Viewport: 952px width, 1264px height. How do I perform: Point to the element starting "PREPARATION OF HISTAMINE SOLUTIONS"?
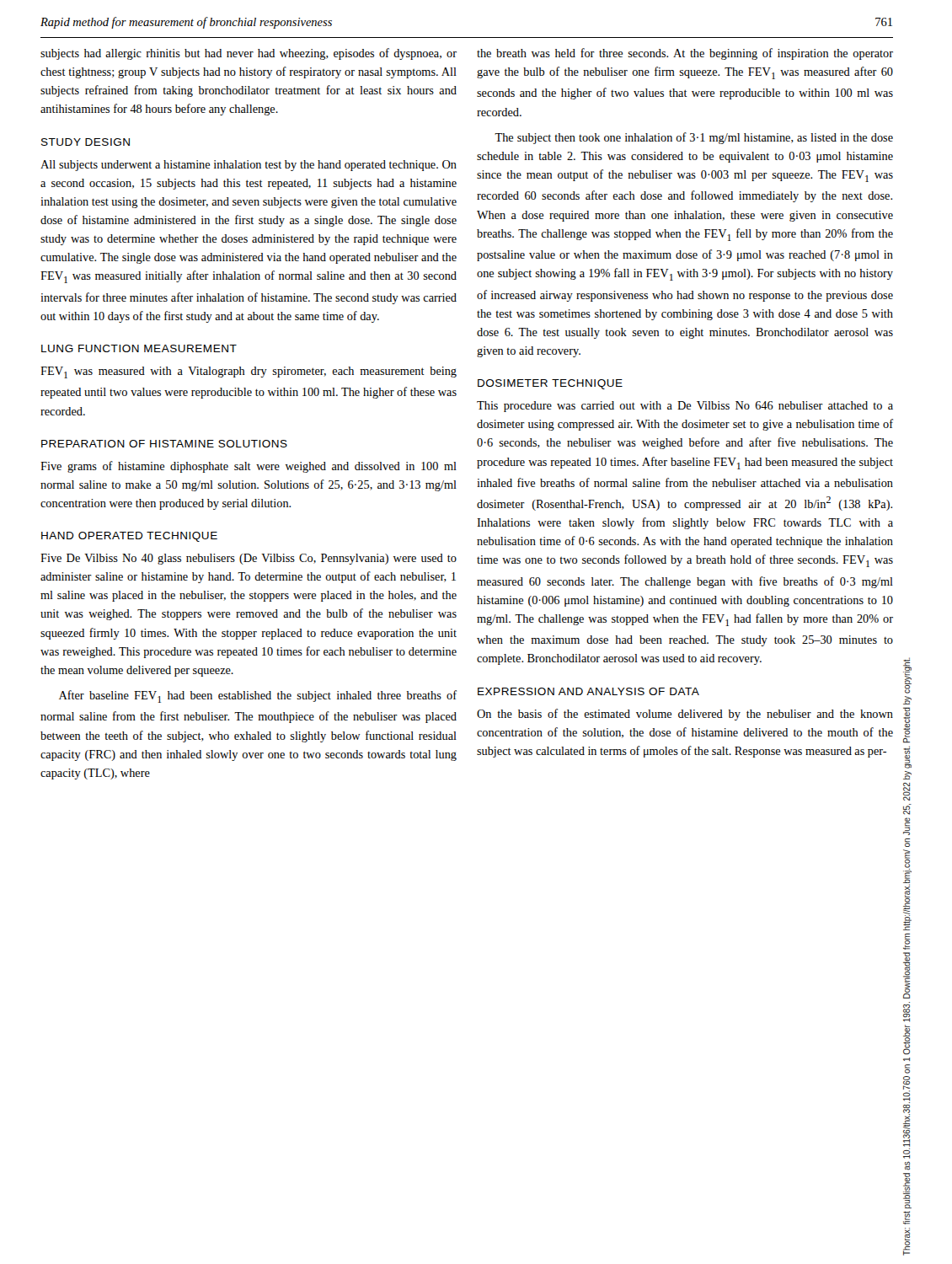164,443
